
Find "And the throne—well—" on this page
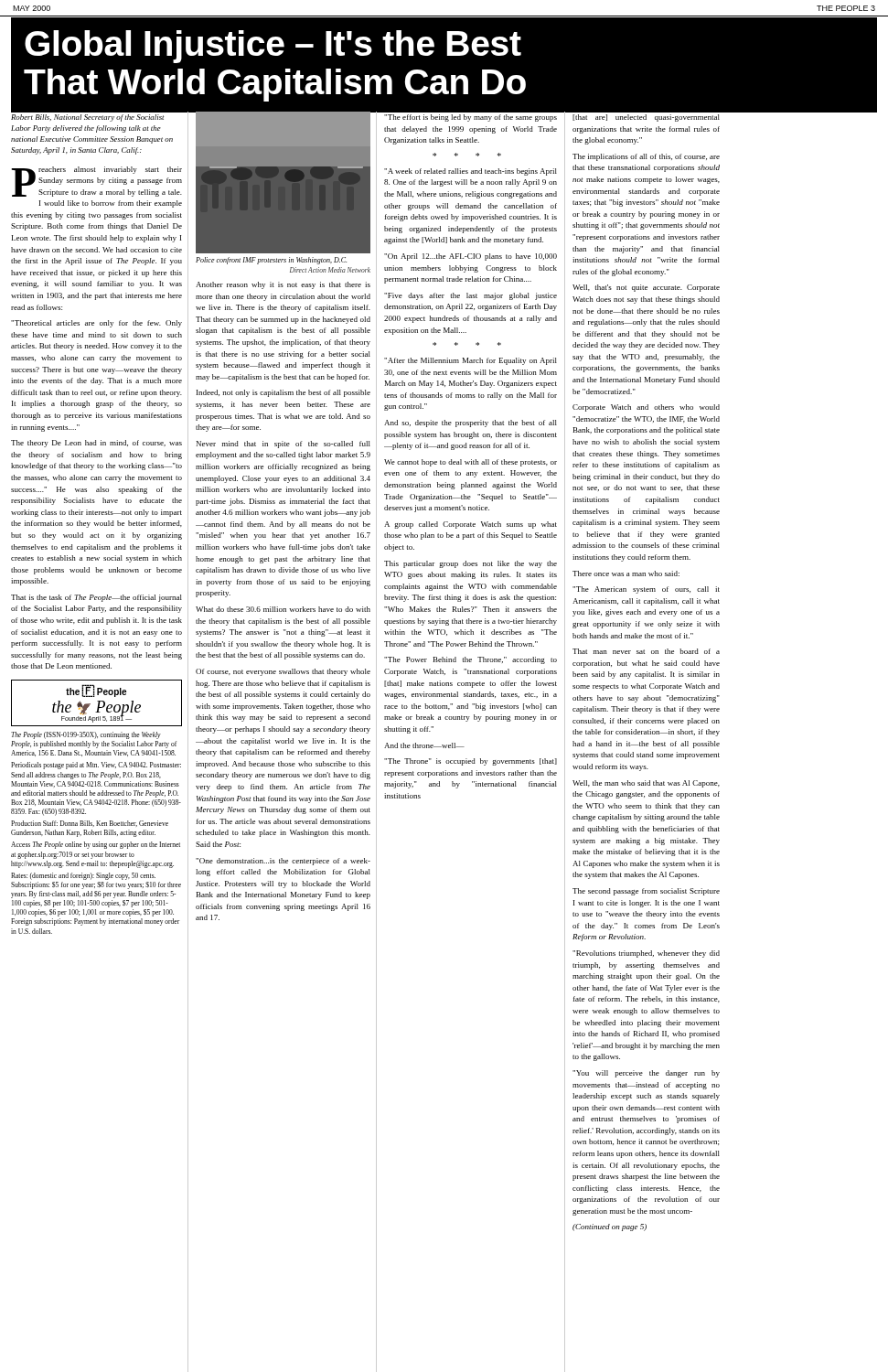[x=424, y=745]
